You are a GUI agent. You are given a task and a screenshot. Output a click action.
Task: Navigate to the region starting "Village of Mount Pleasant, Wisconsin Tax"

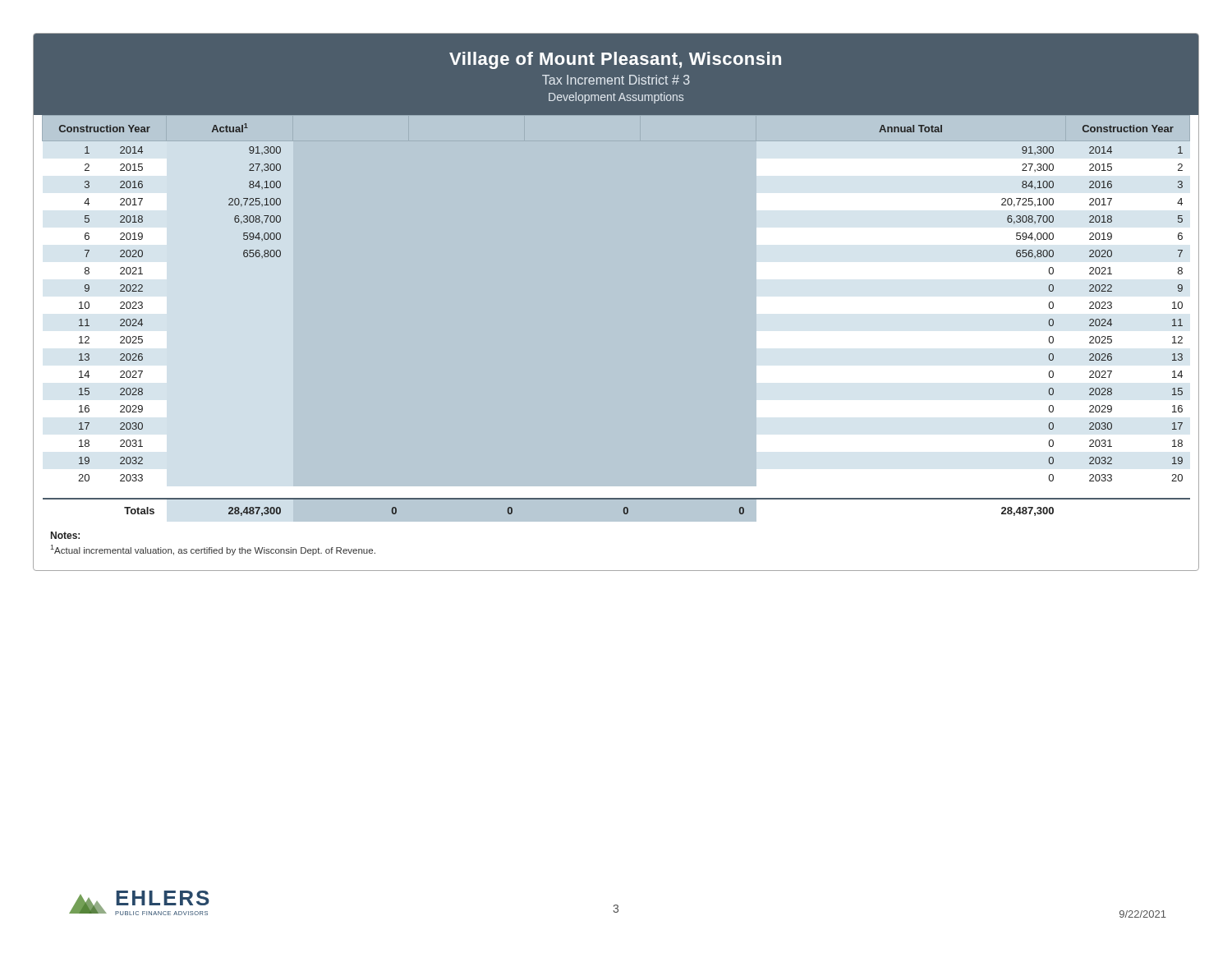tap(616, 76)
